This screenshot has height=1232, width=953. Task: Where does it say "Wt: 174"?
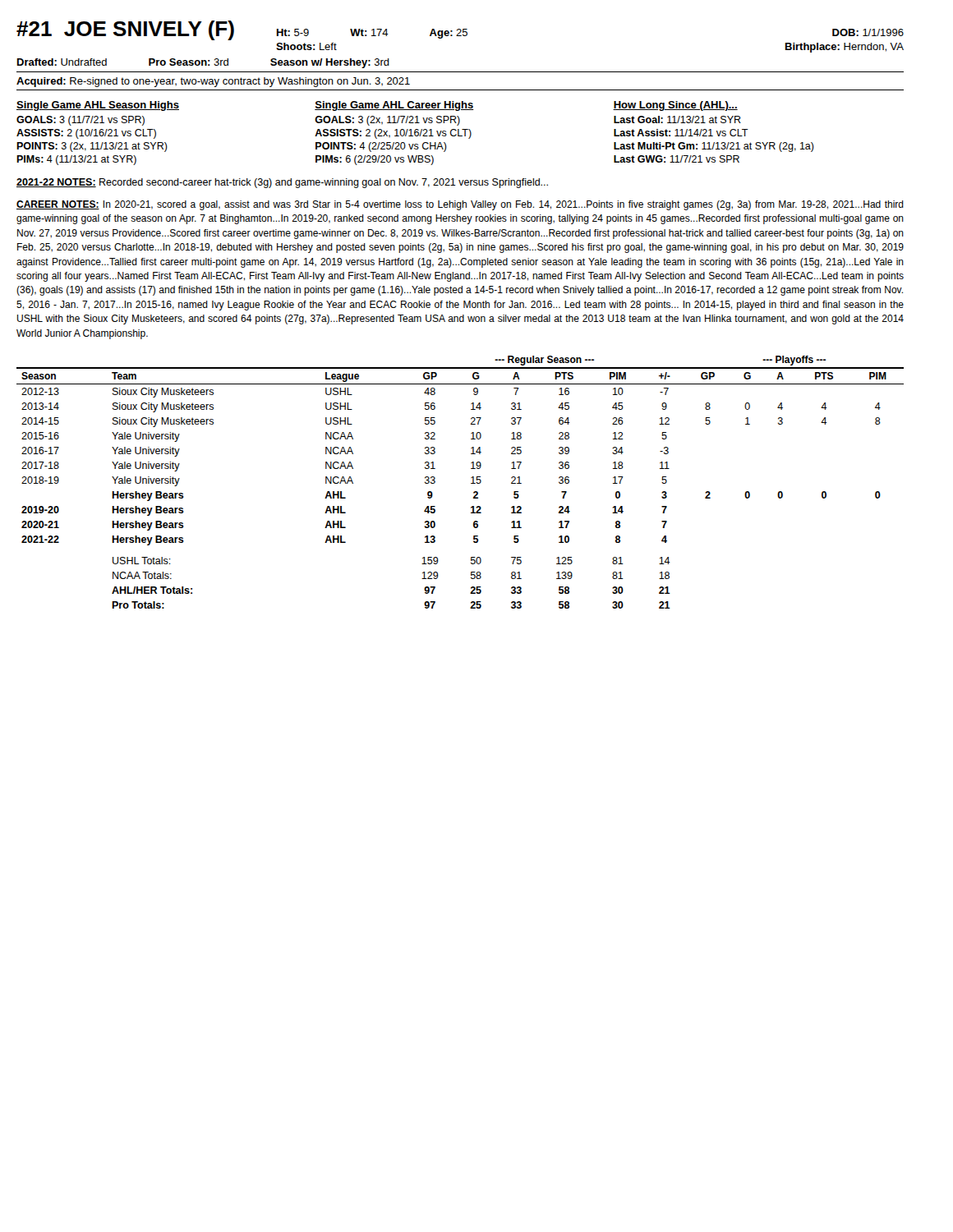tap(369, 32)
